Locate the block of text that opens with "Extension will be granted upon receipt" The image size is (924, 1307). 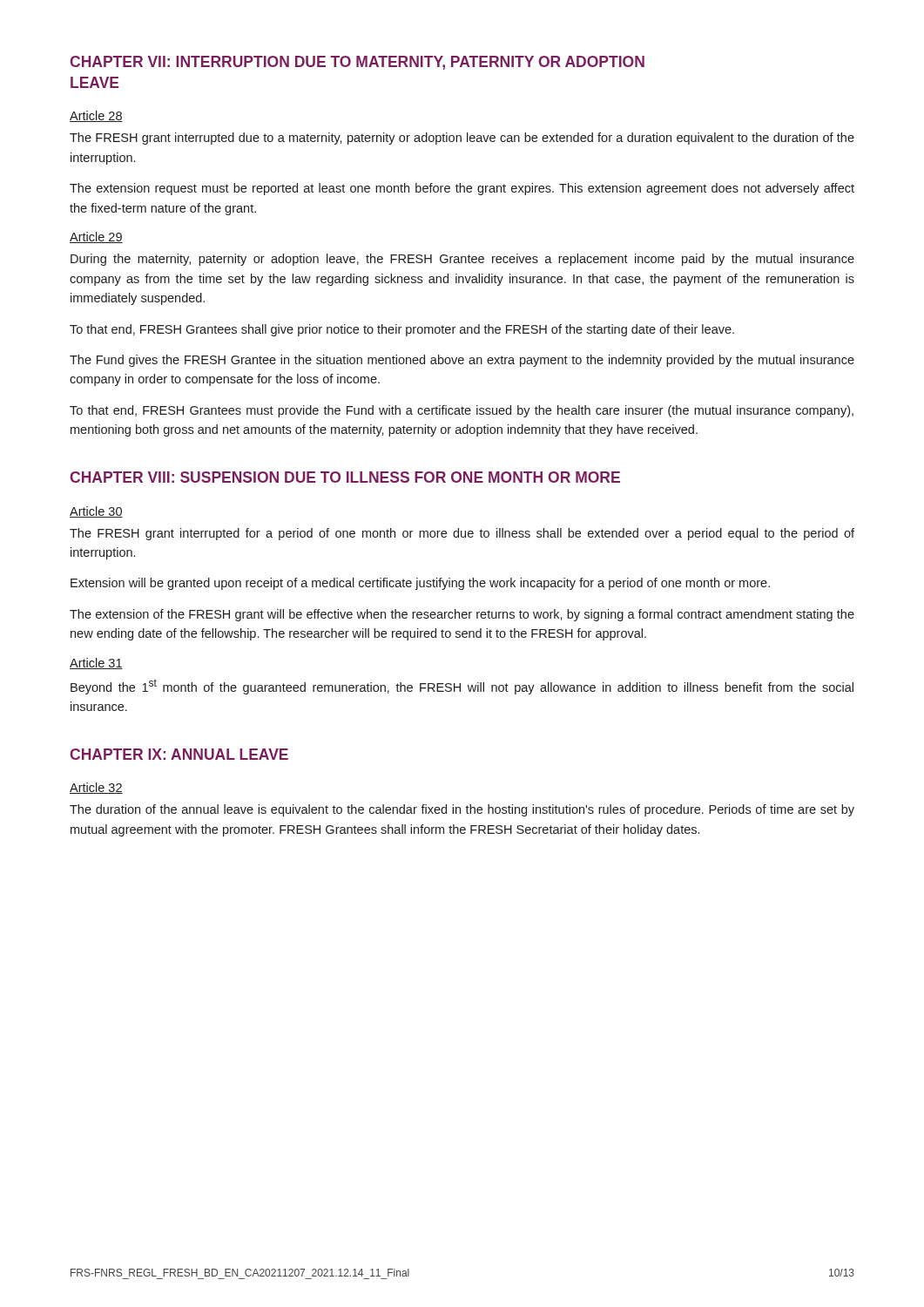(420, 583)
